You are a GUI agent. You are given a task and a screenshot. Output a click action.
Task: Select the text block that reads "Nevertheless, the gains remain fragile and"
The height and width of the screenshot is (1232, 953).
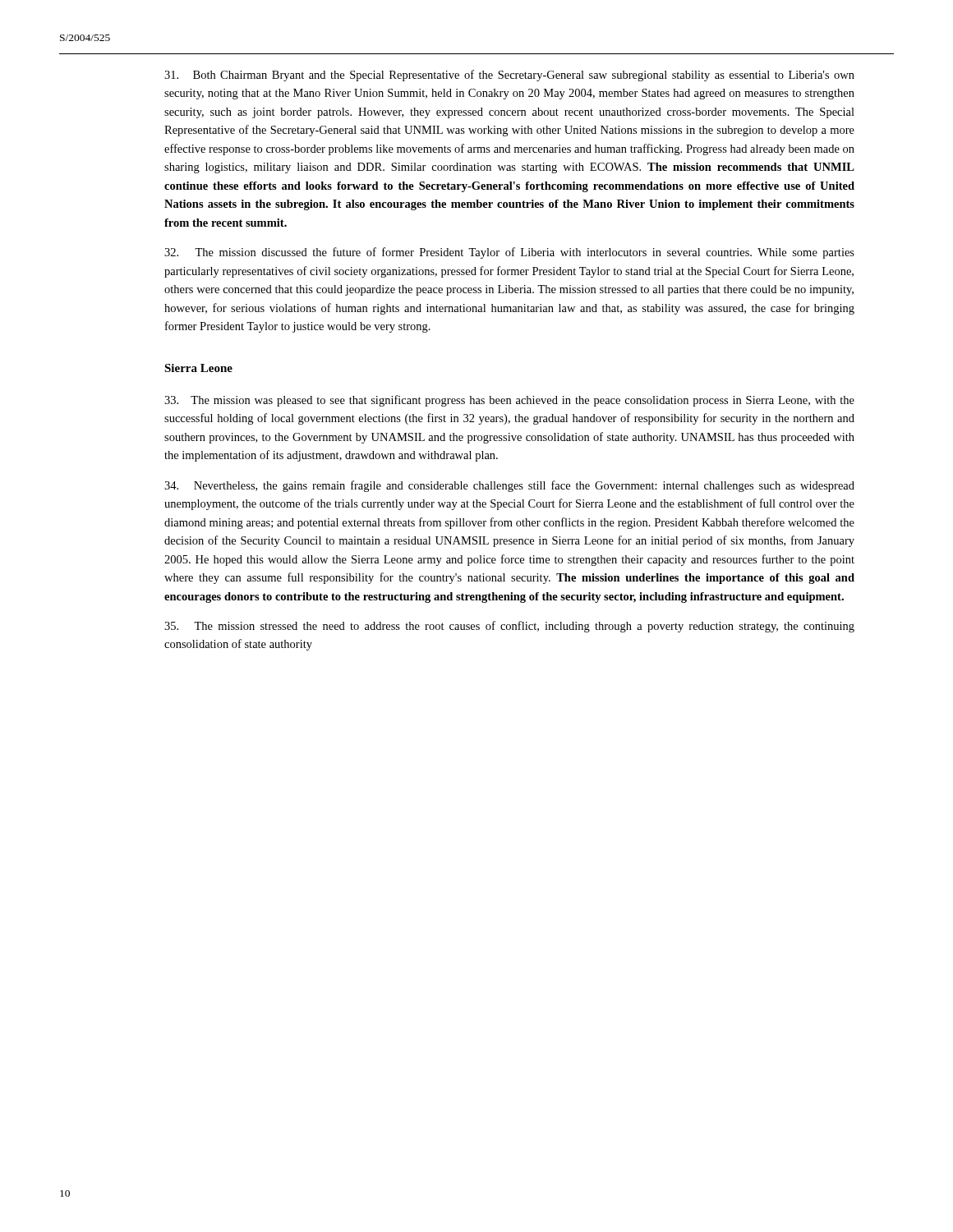[x=509, y=541]
